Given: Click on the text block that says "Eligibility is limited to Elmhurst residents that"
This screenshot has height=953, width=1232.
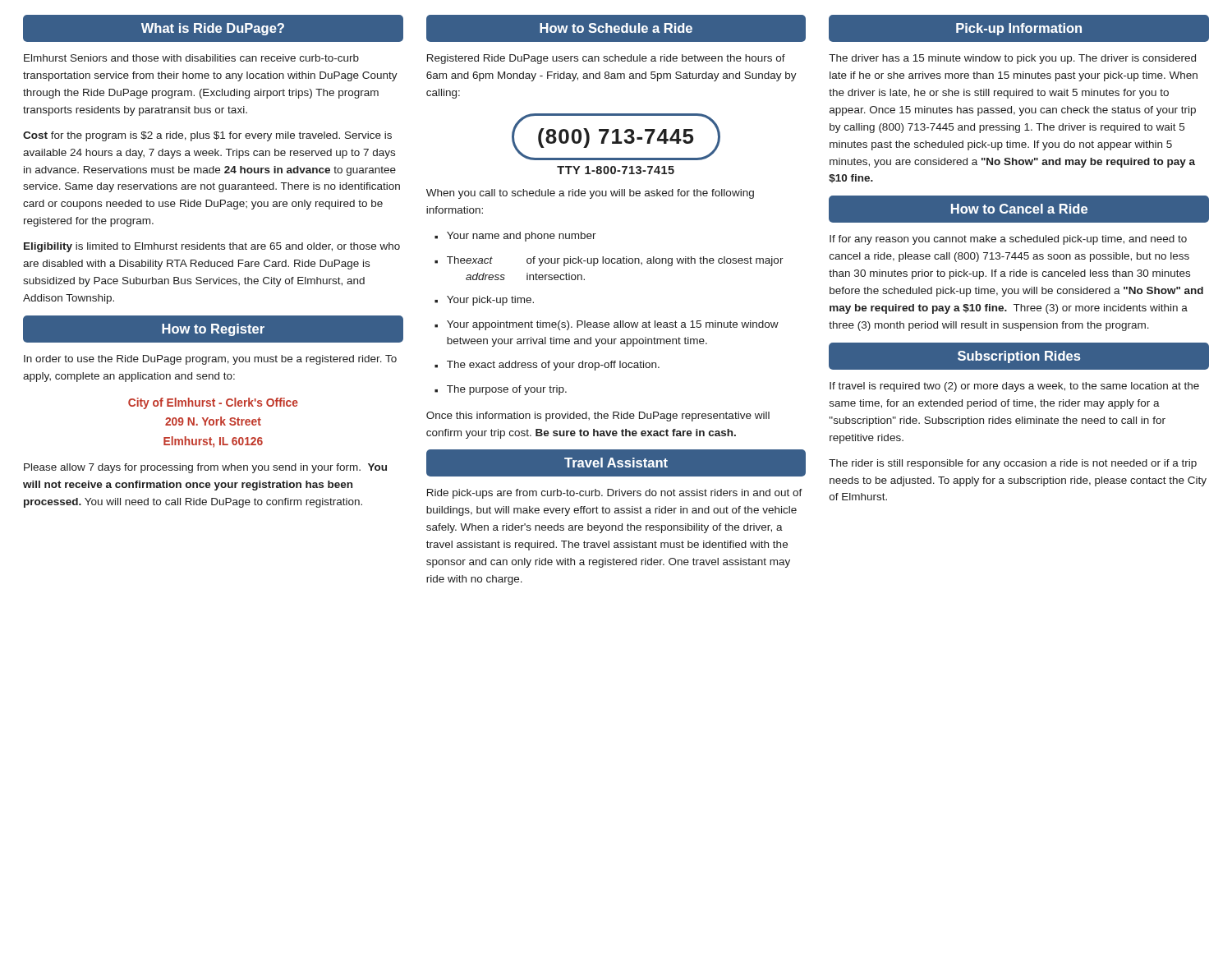Looking at the screenshot, I should click(x=212, y=272).
